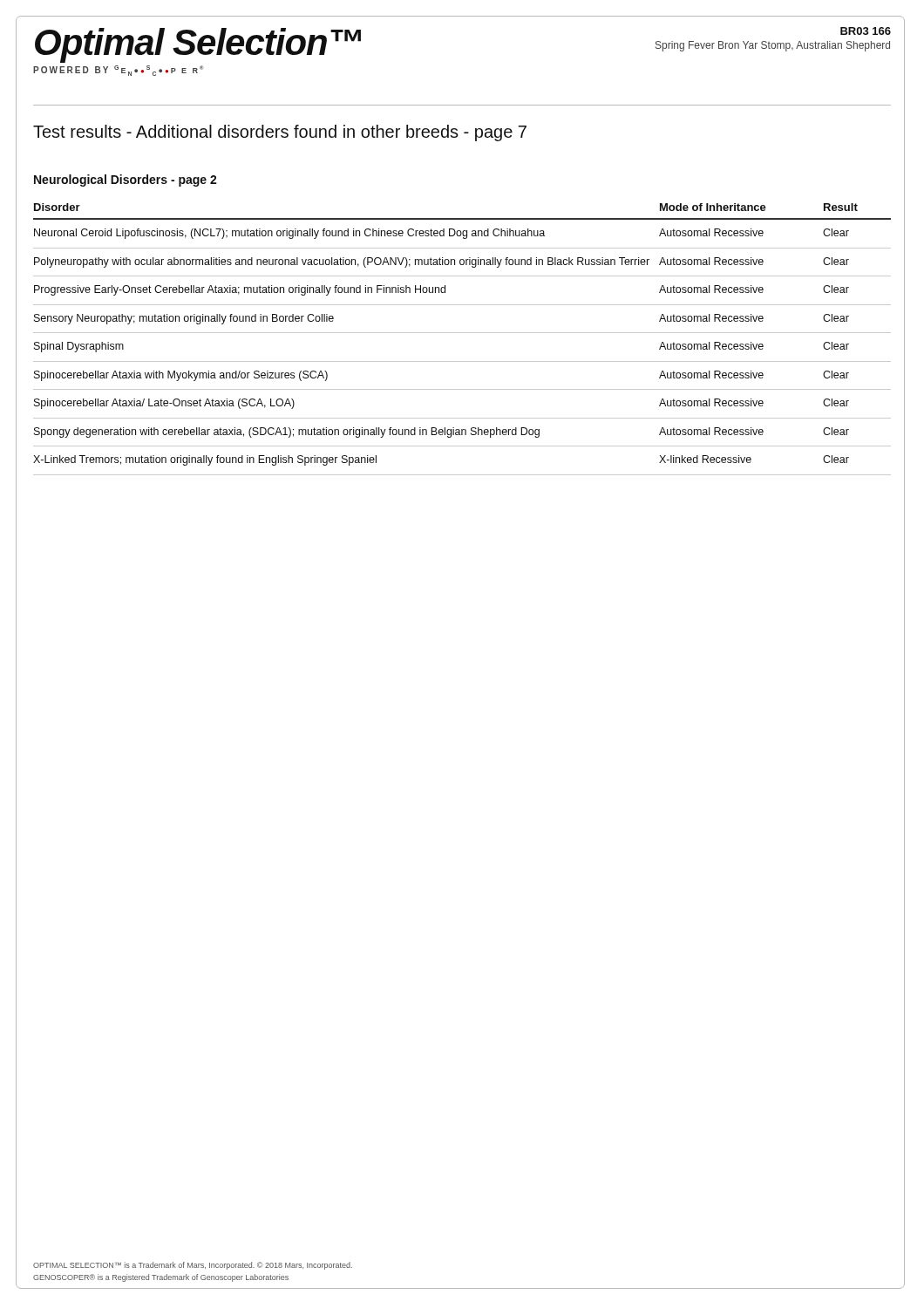
Task: Find the section header that says "Neurological Disorders - page"
Action: (x=125, y=180)
